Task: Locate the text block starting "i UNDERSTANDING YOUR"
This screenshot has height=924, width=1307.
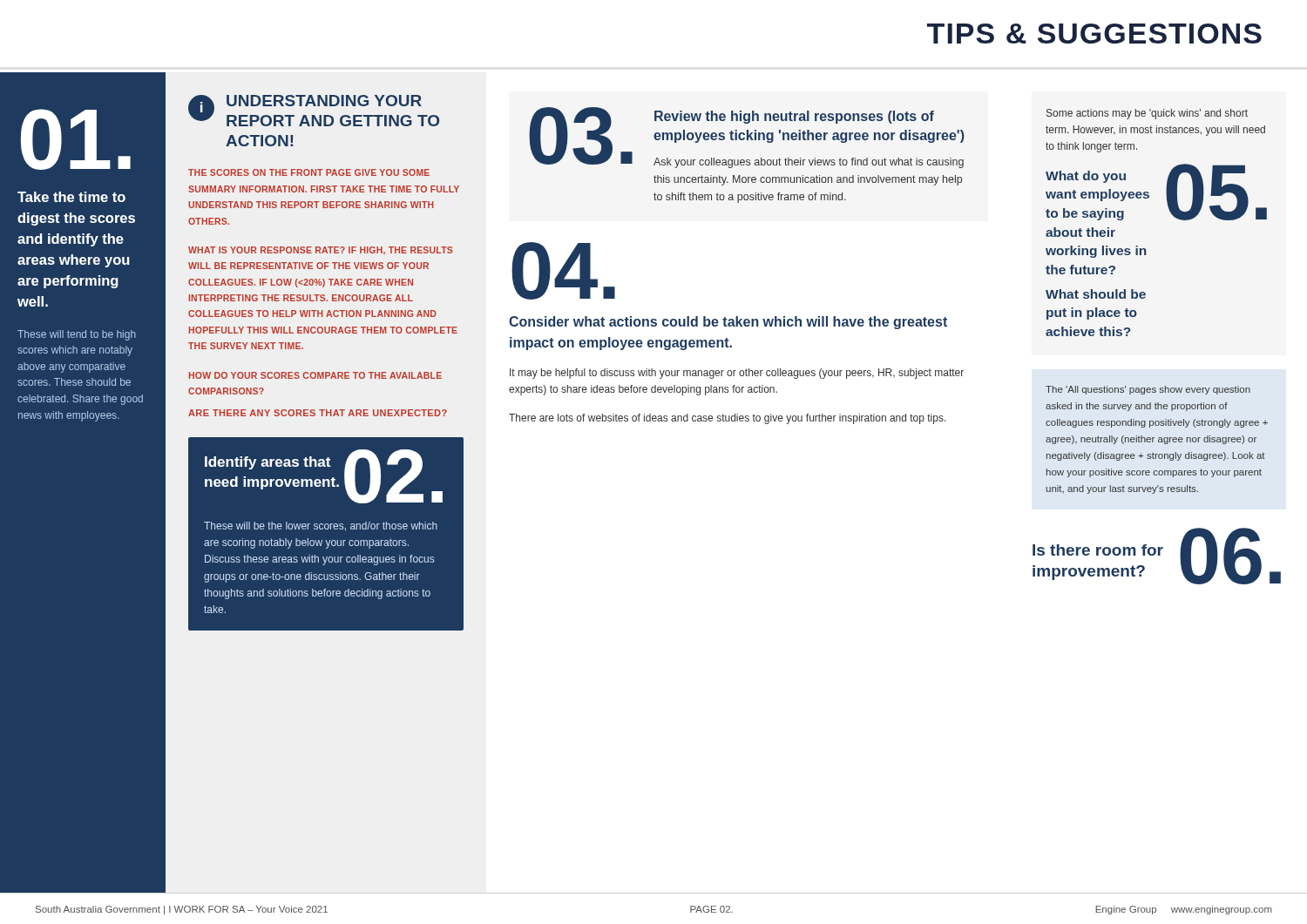Action: (x=326, y=121)
